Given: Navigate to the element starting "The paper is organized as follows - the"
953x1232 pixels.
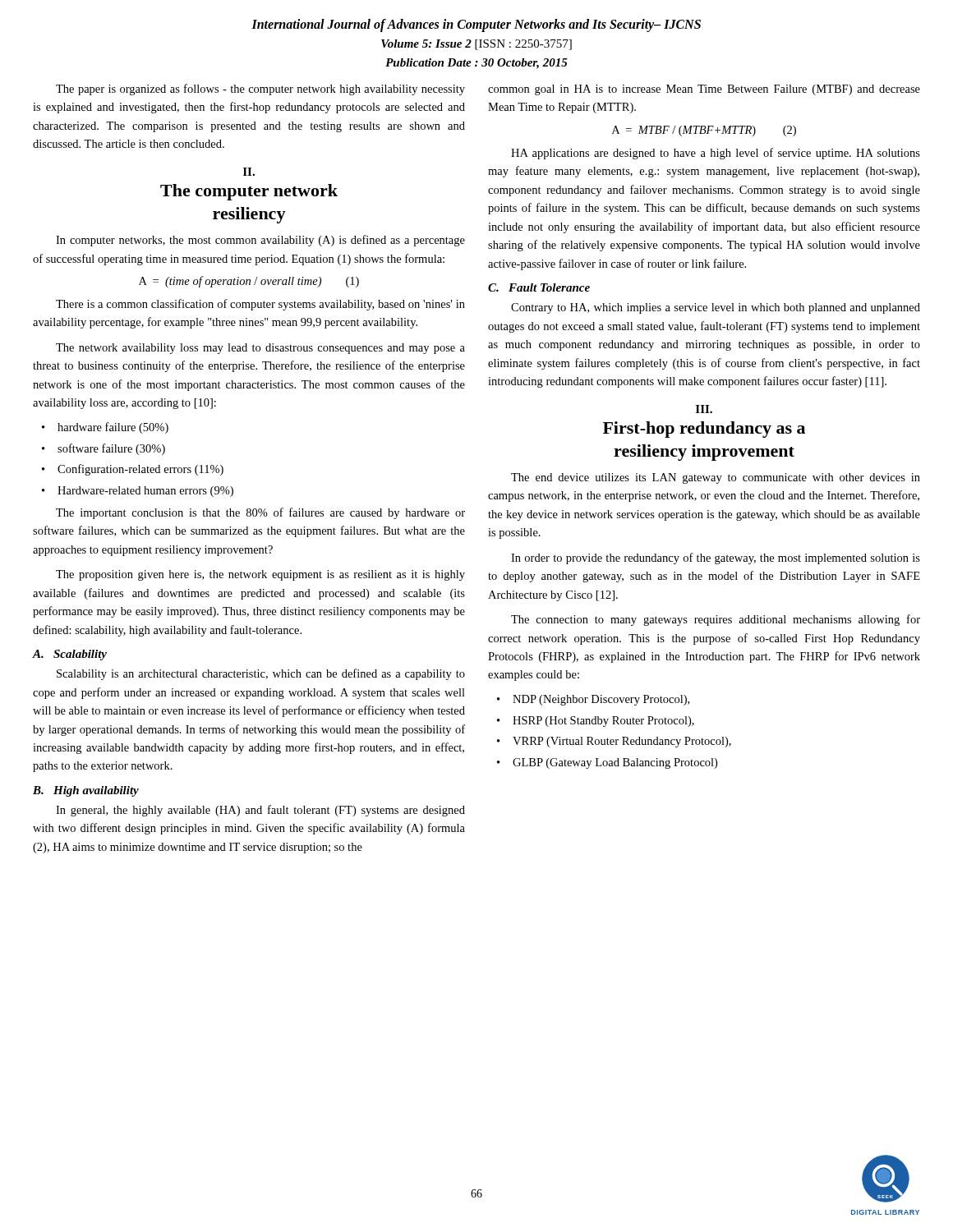Looking at the screenshot, I should pyautogui.click(x=249, y=117).
